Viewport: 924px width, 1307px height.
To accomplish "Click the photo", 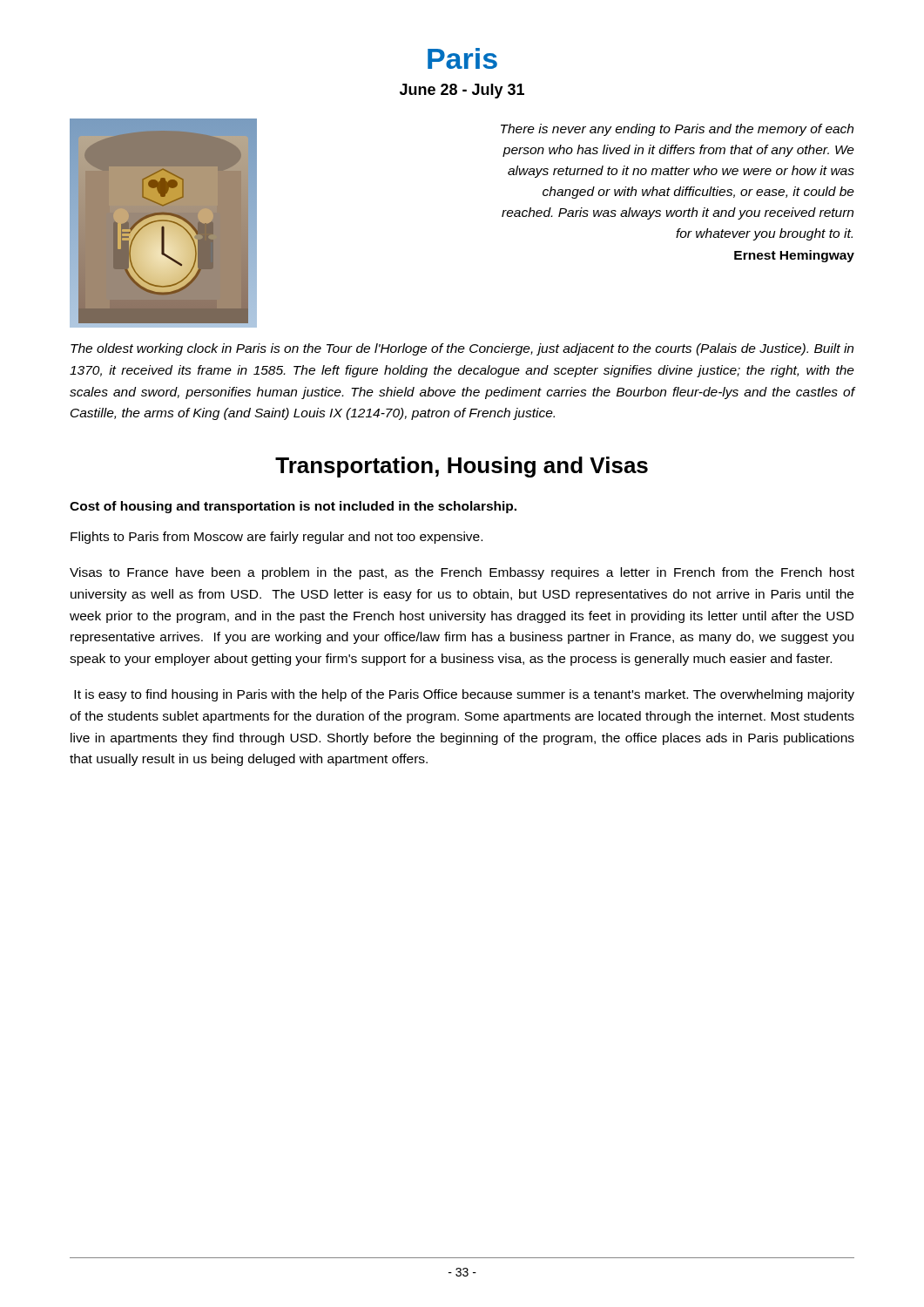I will 165,223.
